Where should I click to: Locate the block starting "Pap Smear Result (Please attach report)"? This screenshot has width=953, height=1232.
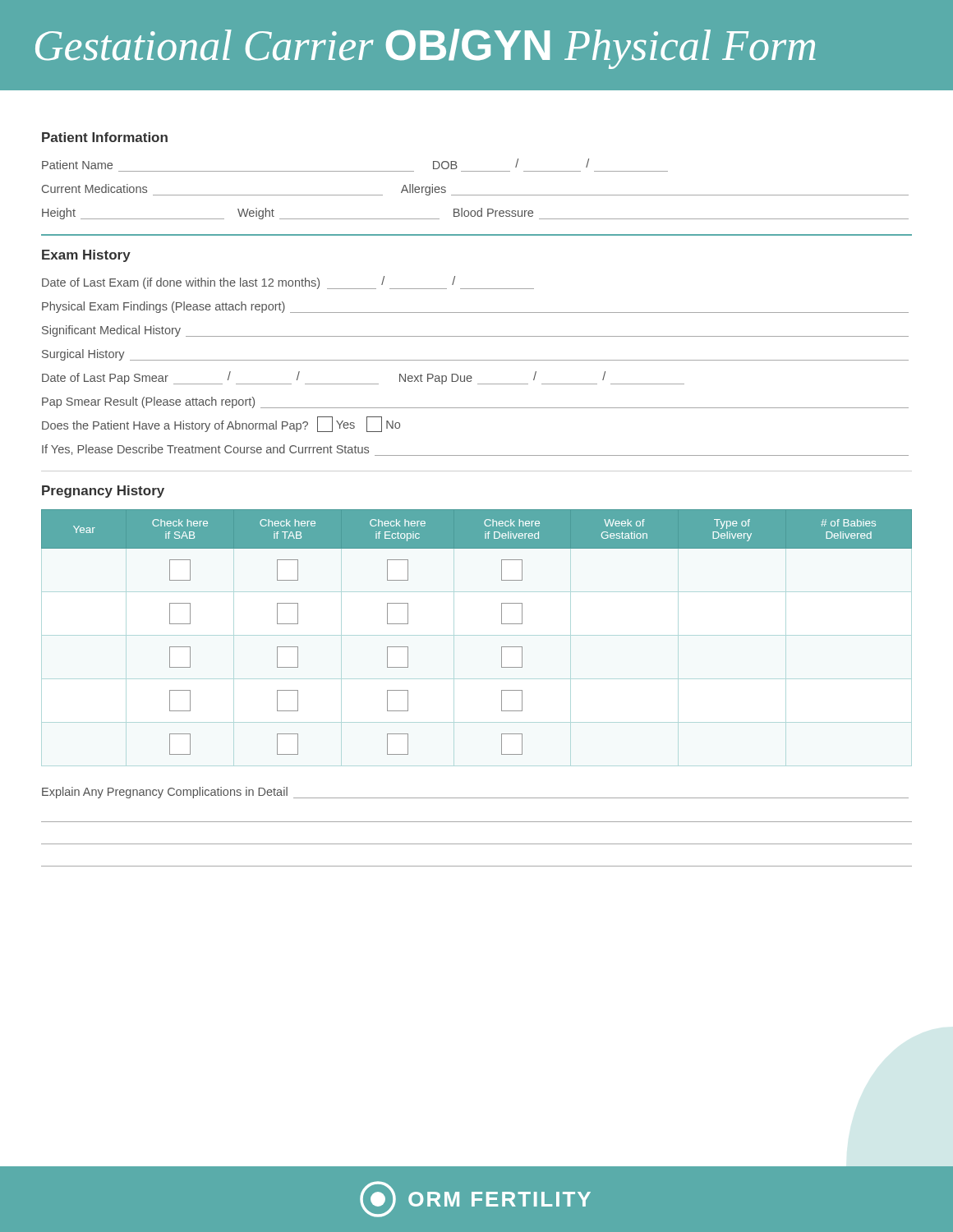pyautogui.click(x=475, y=400)
